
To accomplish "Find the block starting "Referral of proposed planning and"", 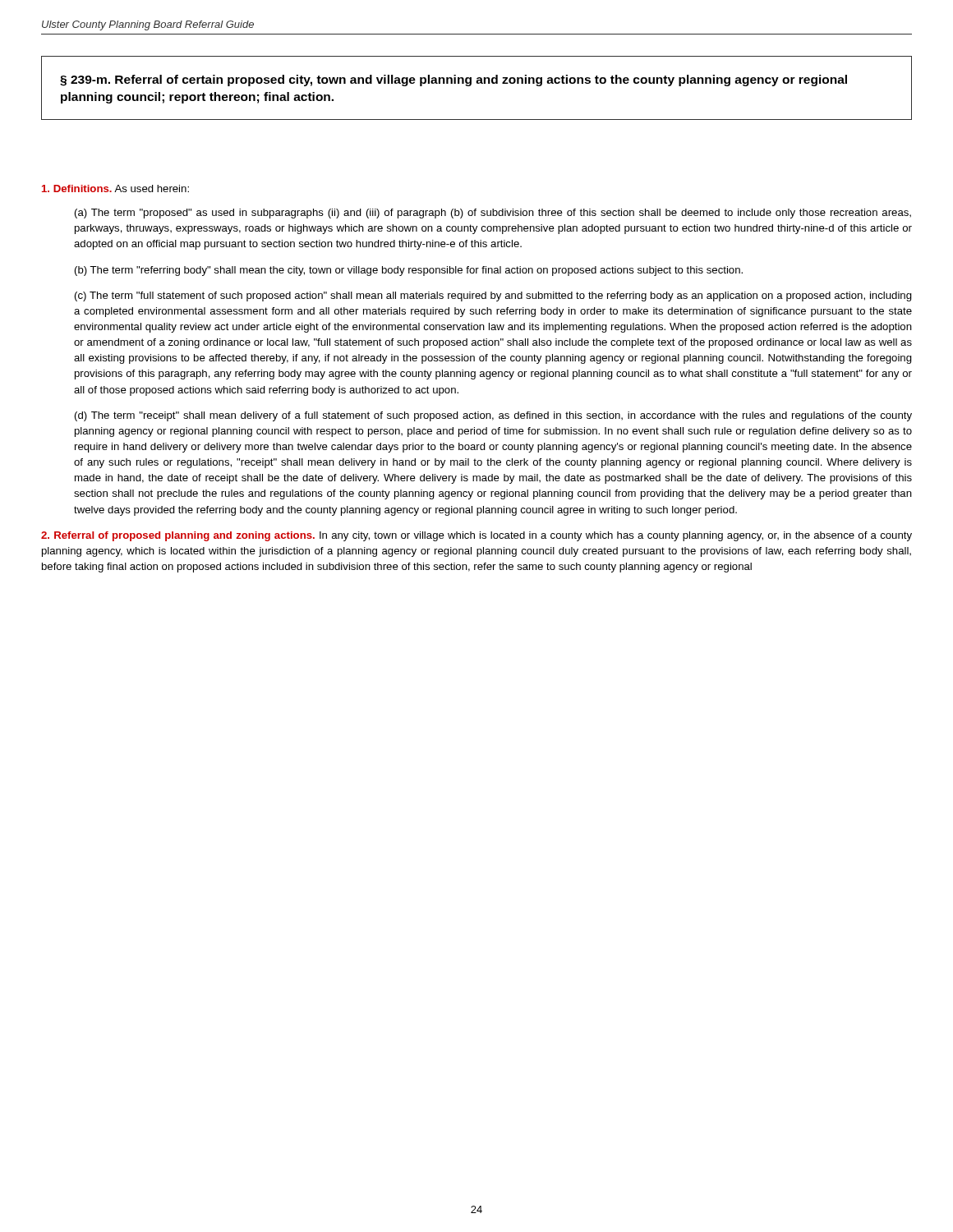I will coord(476,551).
